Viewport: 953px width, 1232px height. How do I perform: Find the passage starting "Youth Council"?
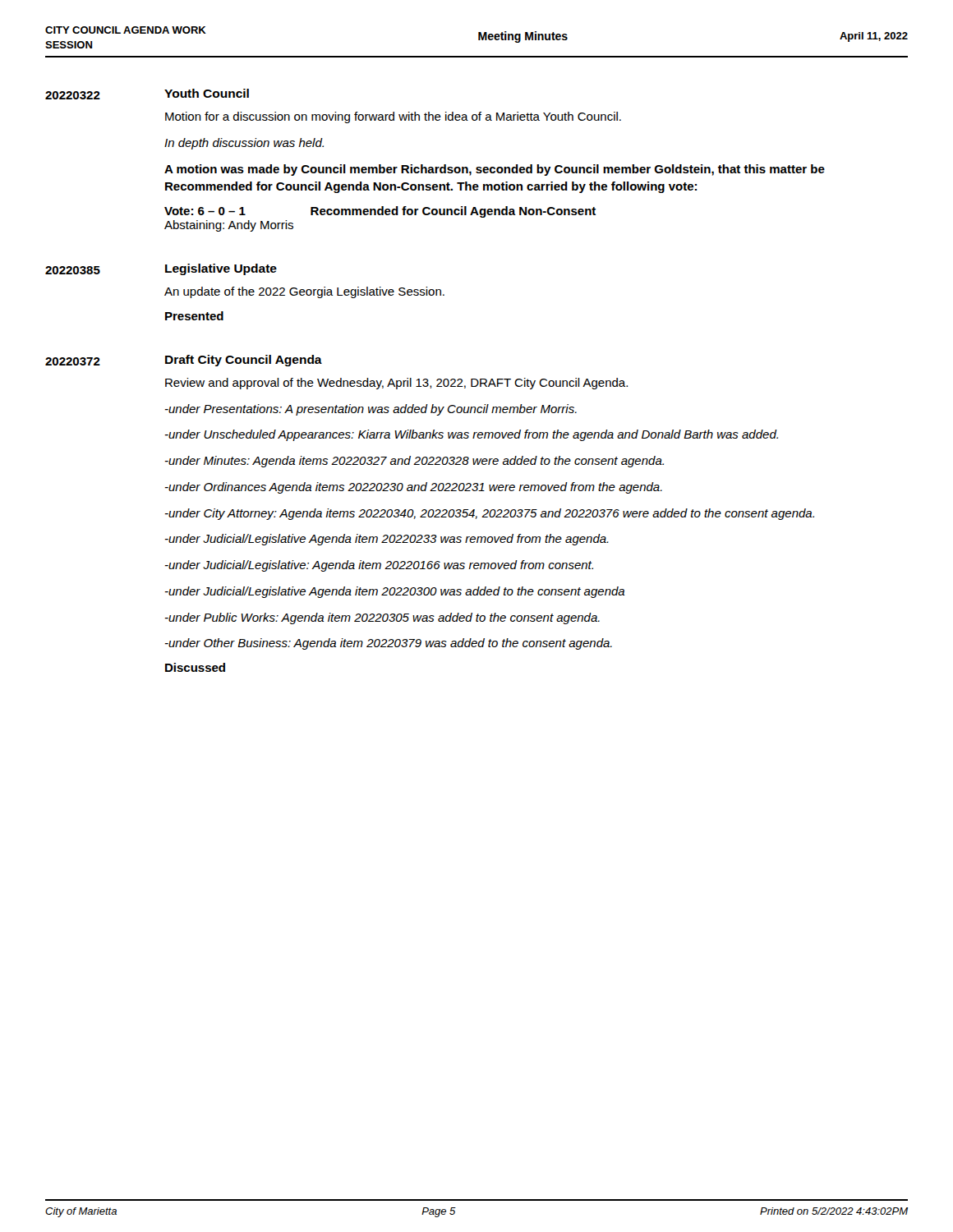(207, 93)
